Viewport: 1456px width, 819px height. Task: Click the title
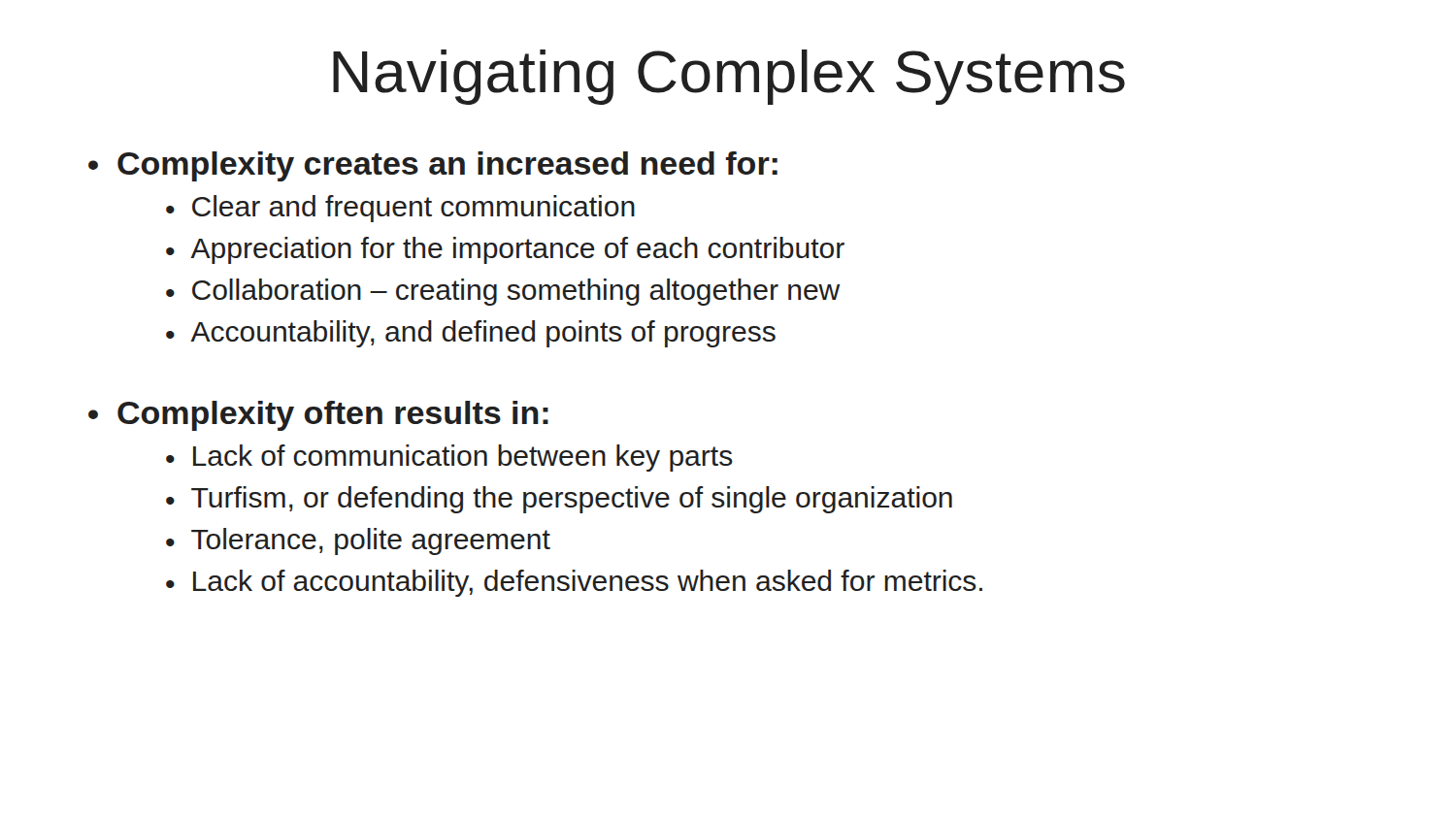pyautogui.click(x=728, y=71)
